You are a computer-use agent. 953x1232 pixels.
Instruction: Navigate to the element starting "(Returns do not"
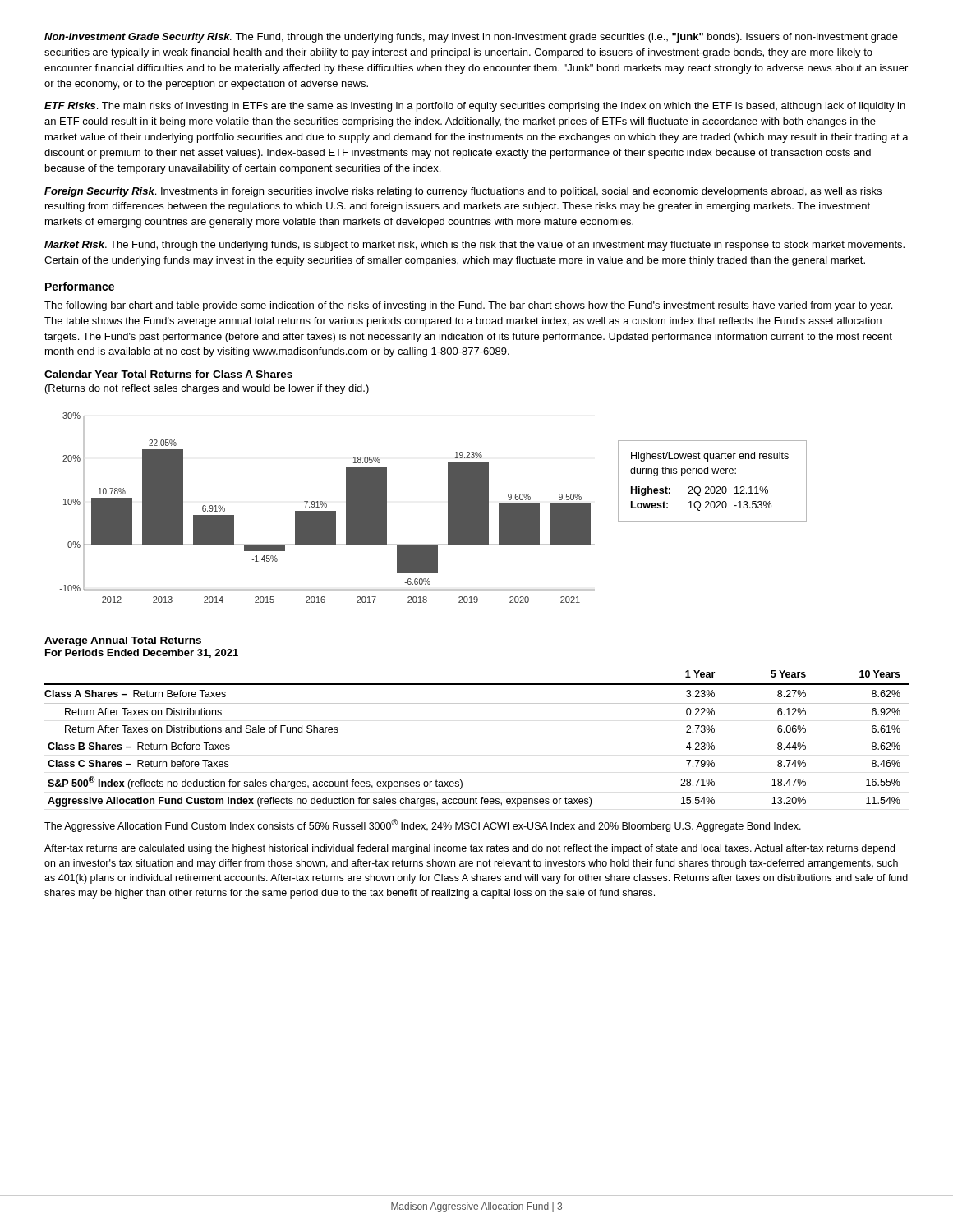tap(207, 388)
